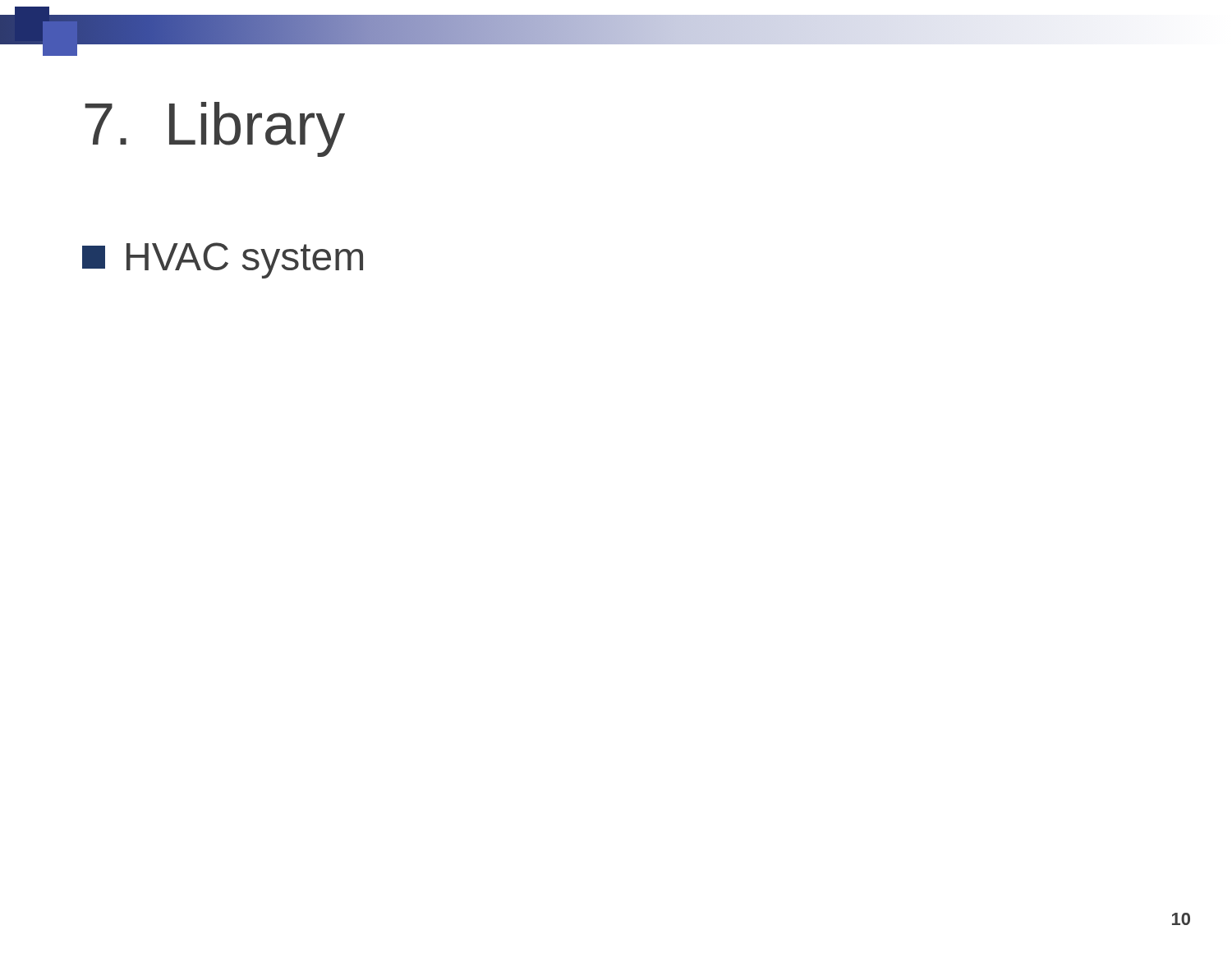Select the title

[x=214, y=124]
